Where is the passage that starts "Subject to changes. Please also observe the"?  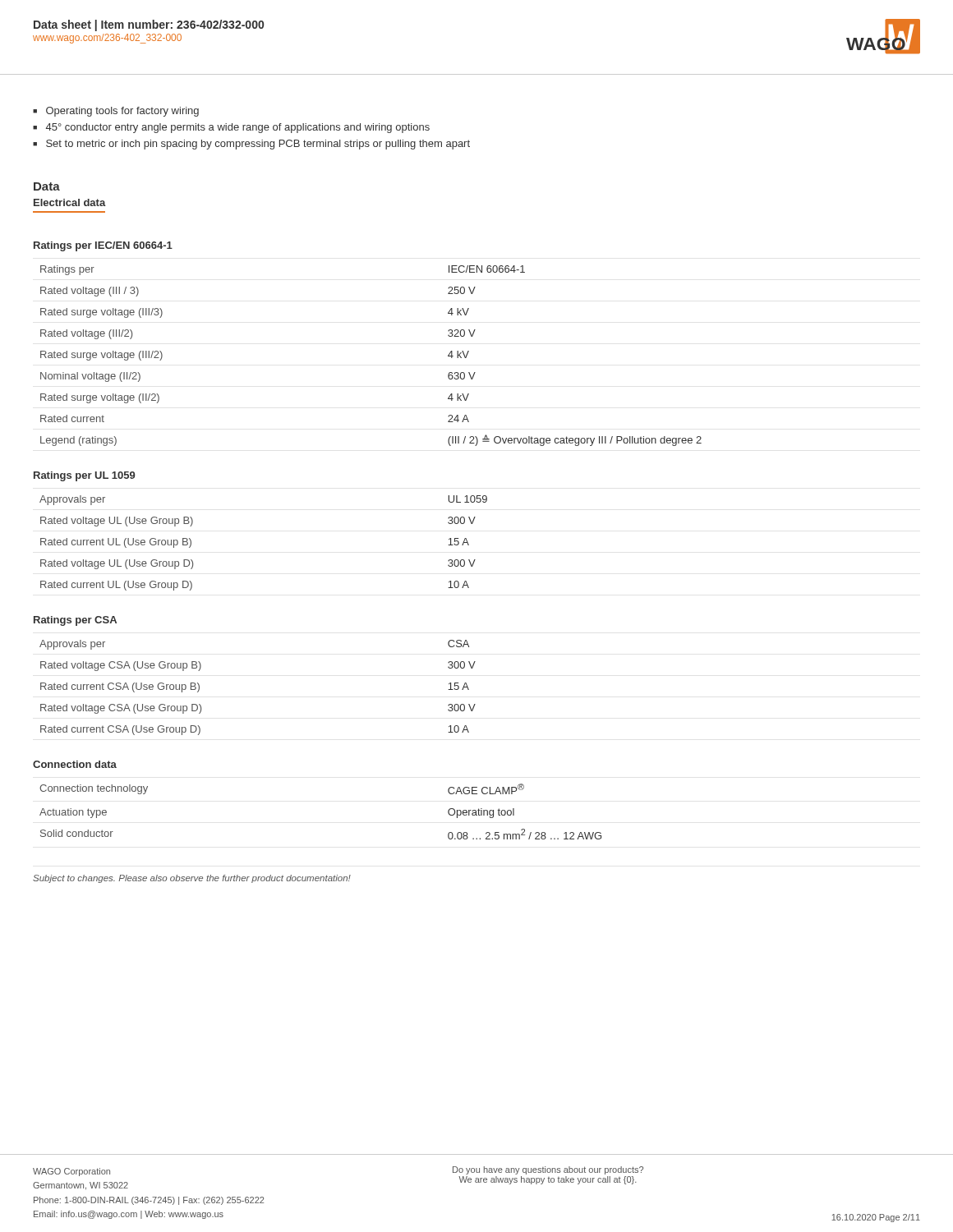pyautogui.click(x=192, y=878)
